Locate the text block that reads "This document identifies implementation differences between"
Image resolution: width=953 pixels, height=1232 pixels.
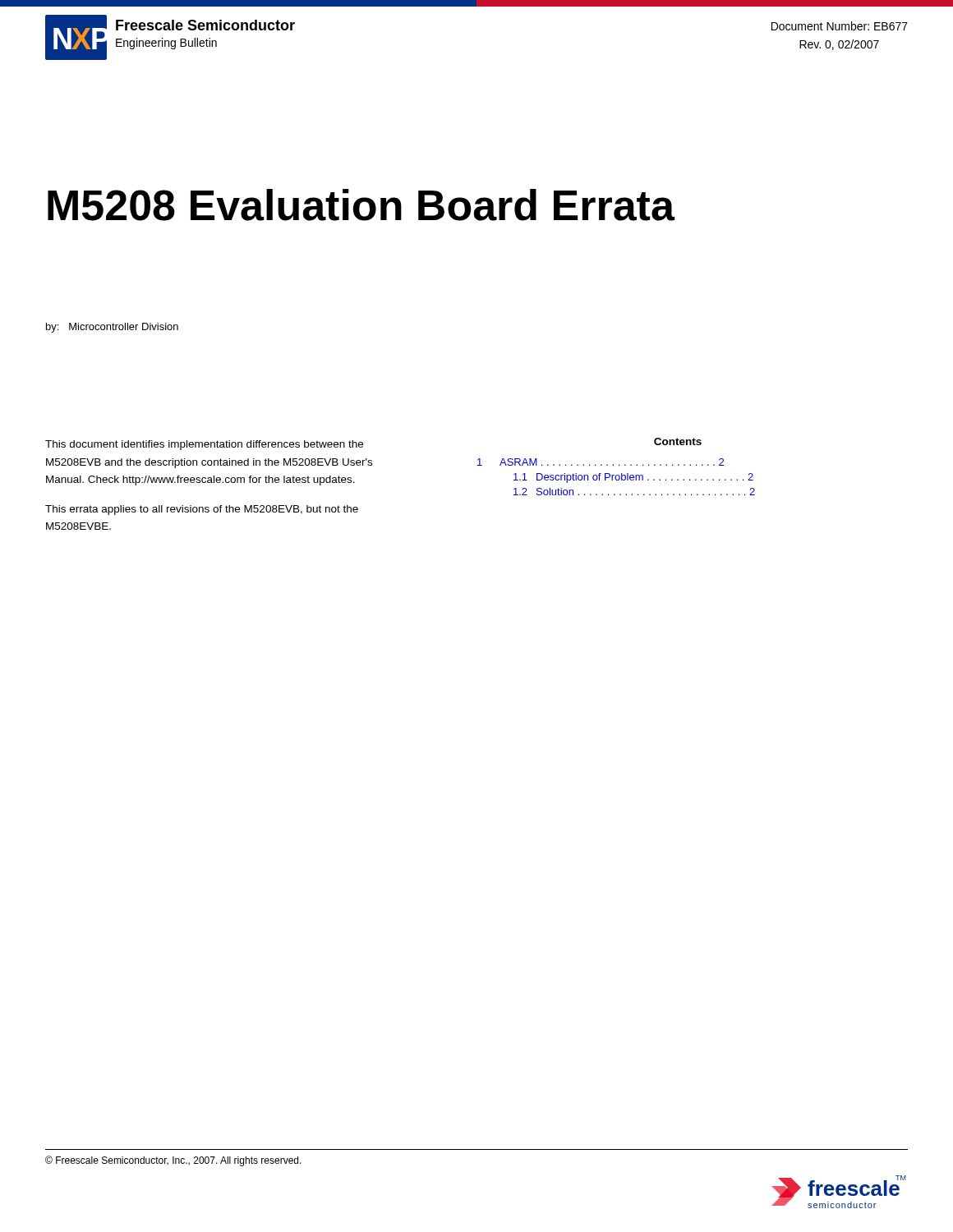coord(222,485)
